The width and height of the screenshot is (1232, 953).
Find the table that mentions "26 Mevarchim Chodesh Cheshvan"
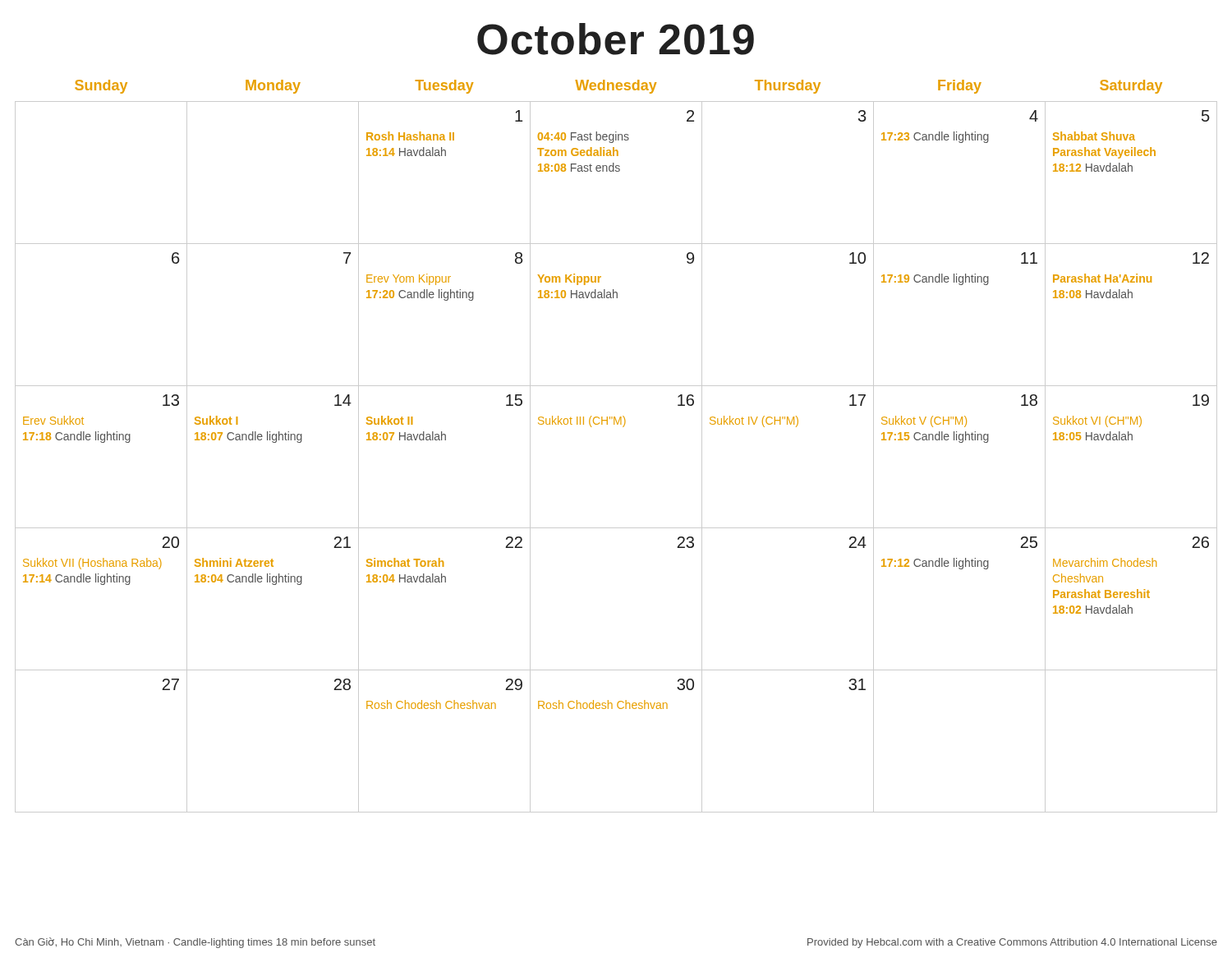pos(616,442)
